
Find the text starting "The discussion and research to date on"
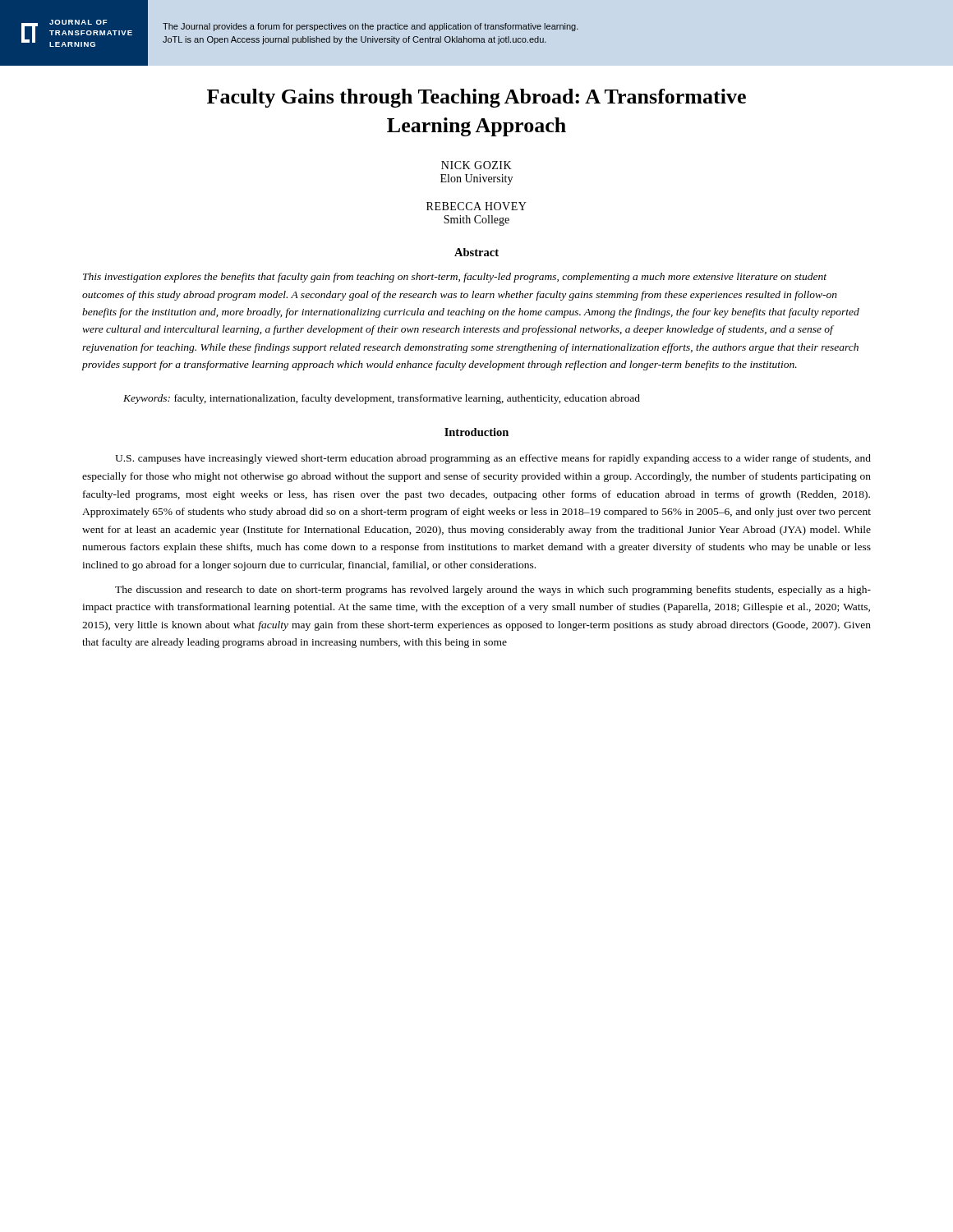(476, 616)
